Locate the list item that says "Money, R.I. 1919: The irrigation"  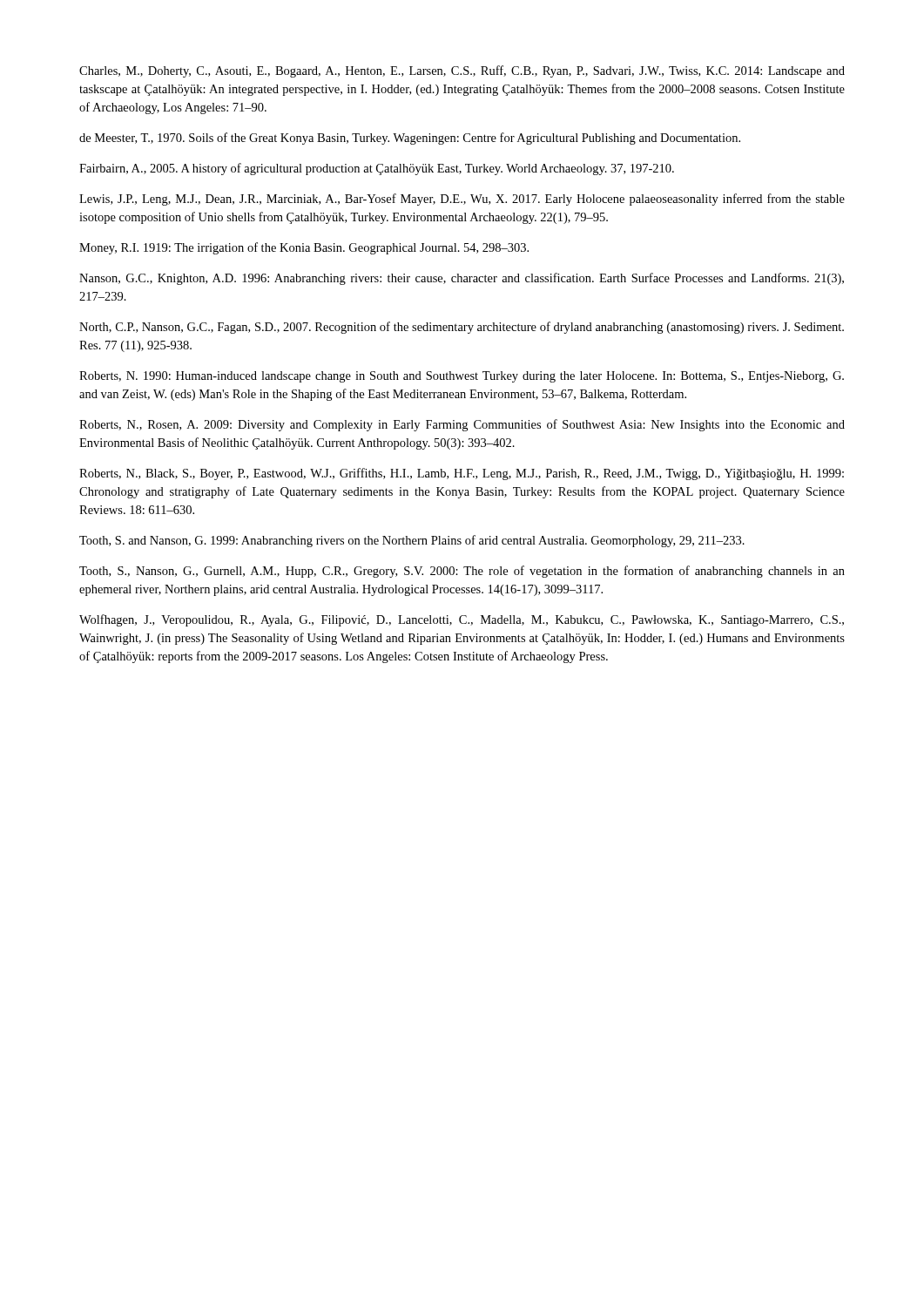point(304,248)
